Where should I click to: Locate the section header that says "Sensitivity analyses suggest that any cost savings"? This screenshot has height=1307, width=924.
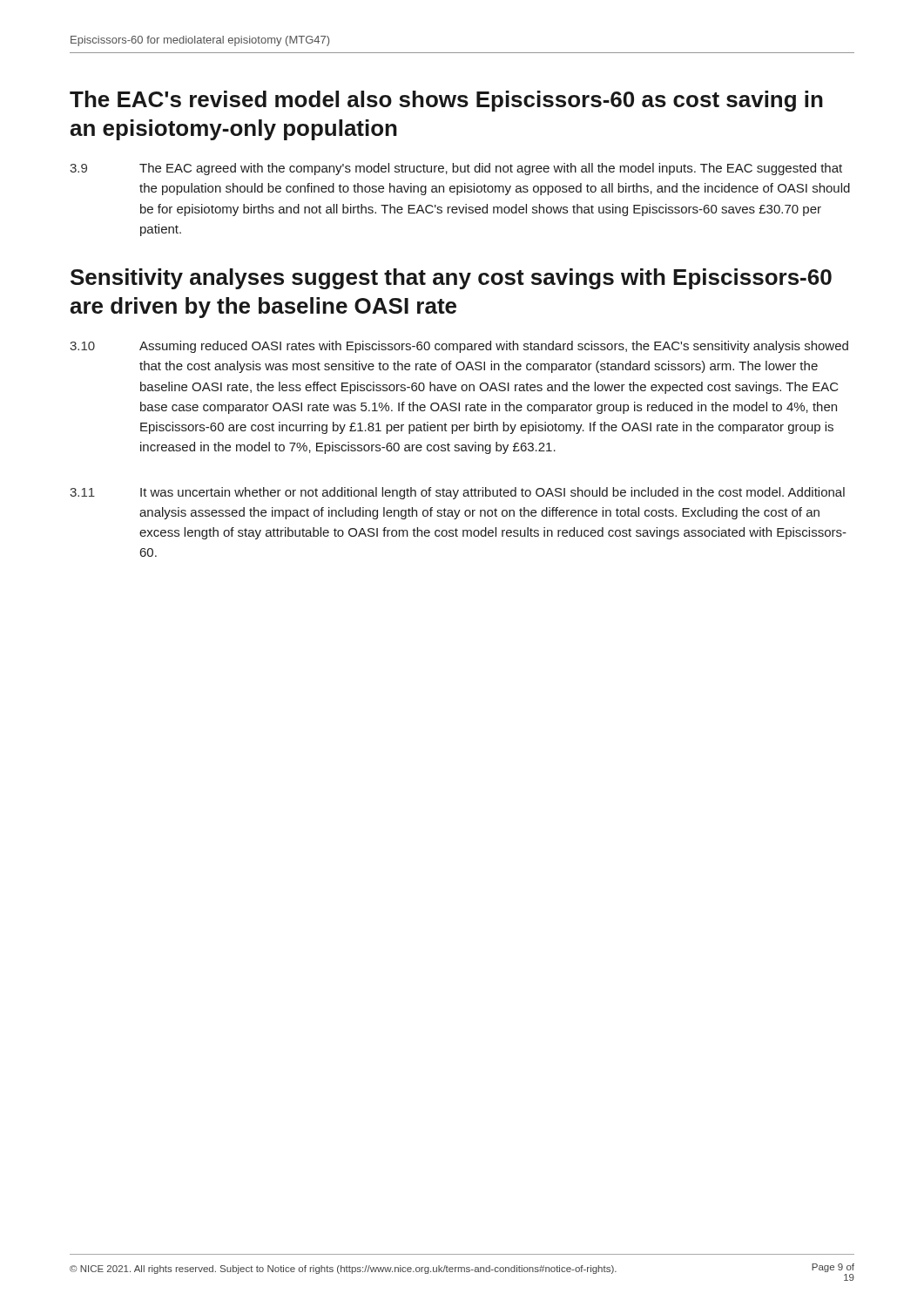click(x=462, y=291)
